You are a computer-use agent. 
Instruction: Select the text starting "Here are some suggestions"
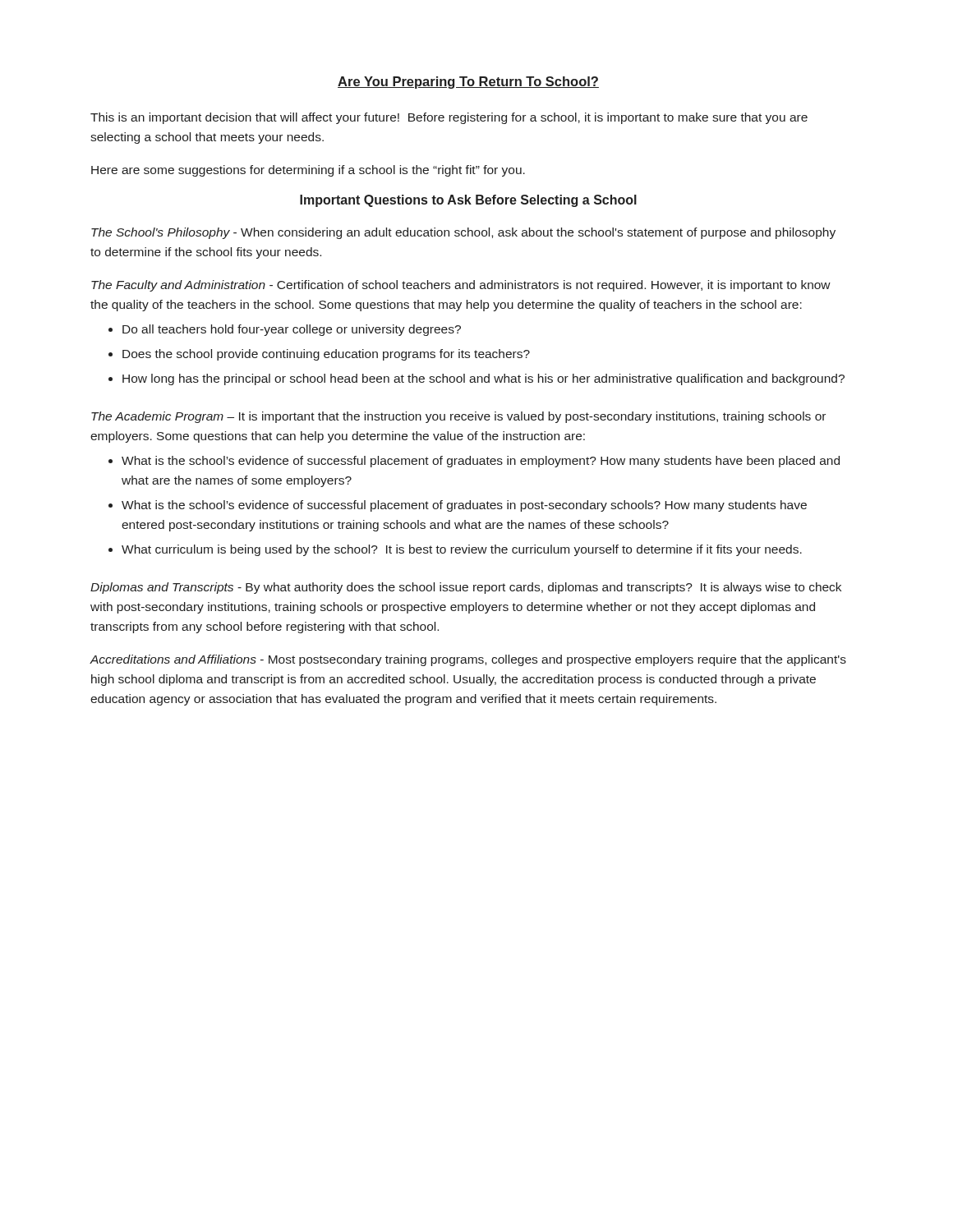pyautogui.click(x=308, y=170)
